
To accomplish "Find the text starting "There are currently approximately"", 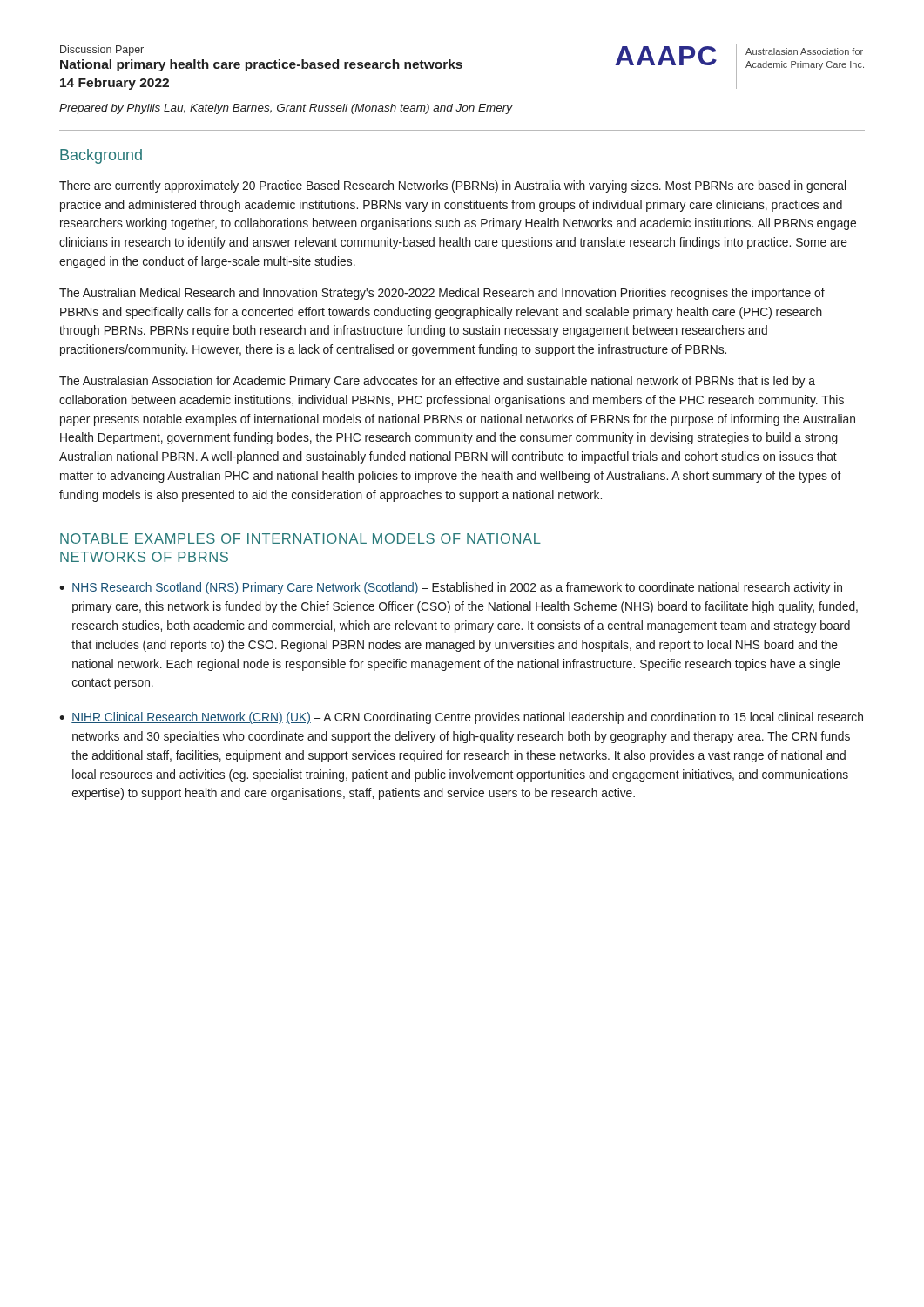I will click(x=458, y=224).
